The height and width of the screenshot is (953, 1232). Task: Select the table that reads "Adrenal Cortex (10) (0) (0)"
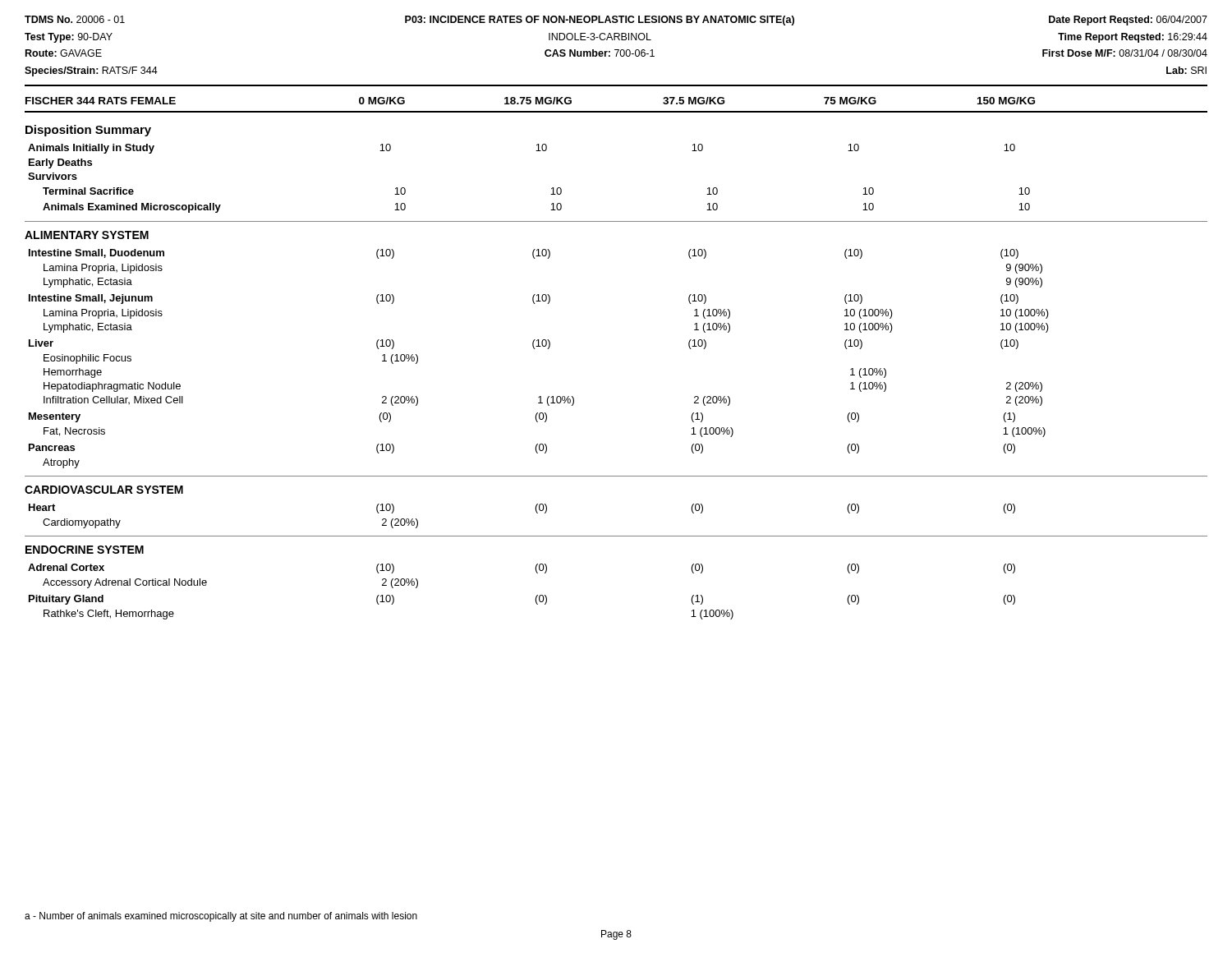click(x=616, y=589)
